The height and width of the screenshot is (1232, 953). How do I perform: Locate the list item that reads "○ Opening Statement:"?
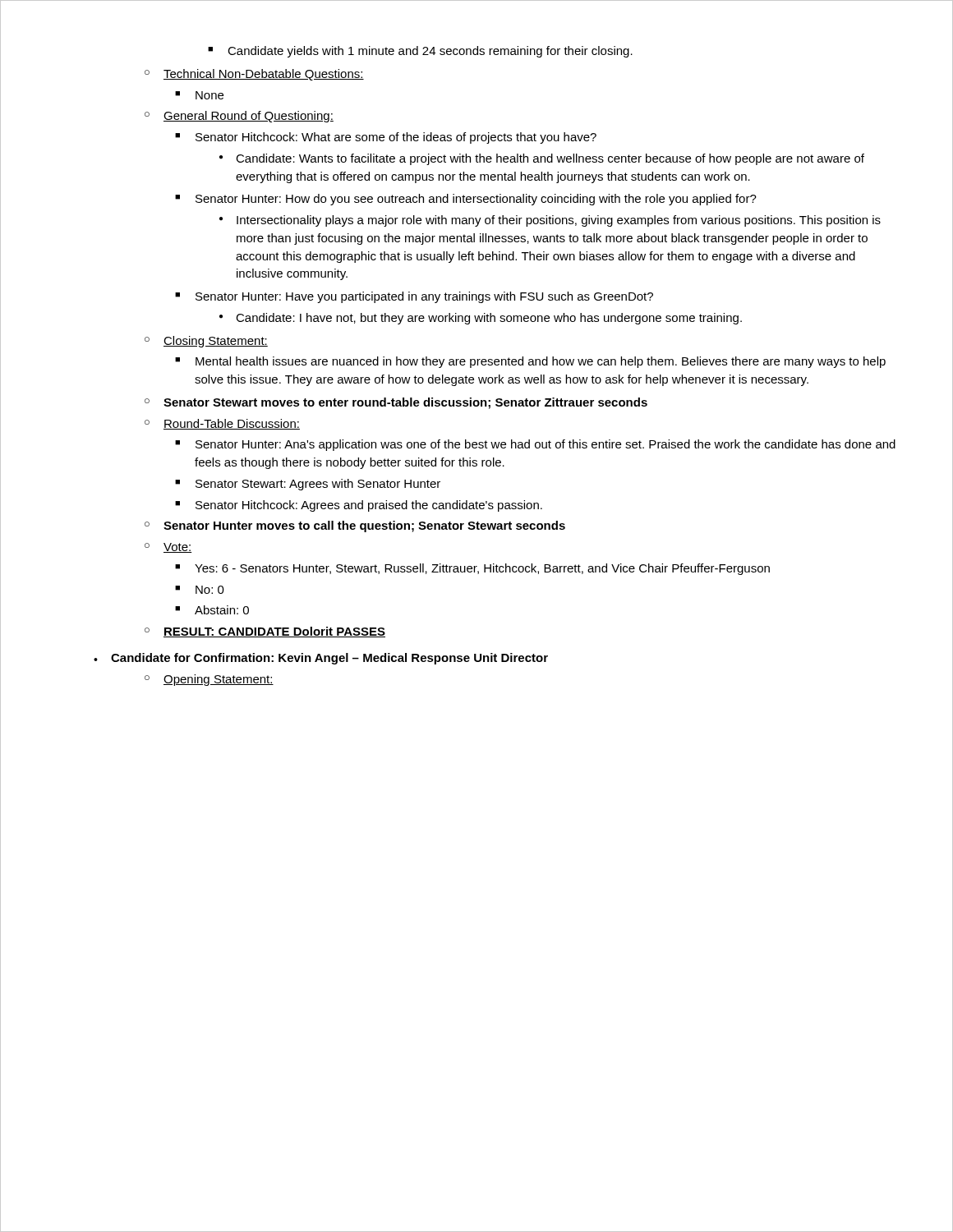(208, 678)
